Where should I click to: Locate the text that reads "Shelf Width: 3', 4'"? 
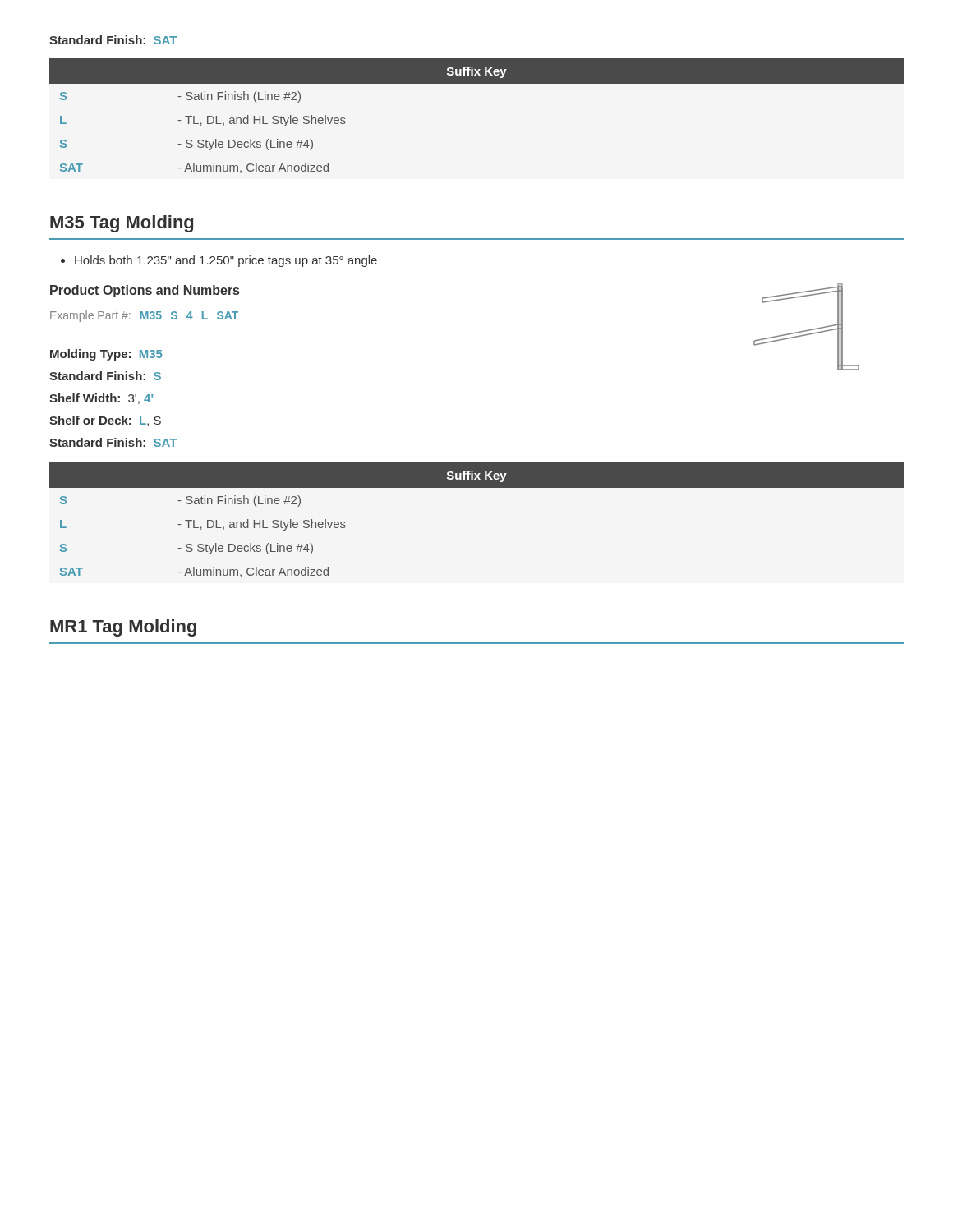pos(101,398)
